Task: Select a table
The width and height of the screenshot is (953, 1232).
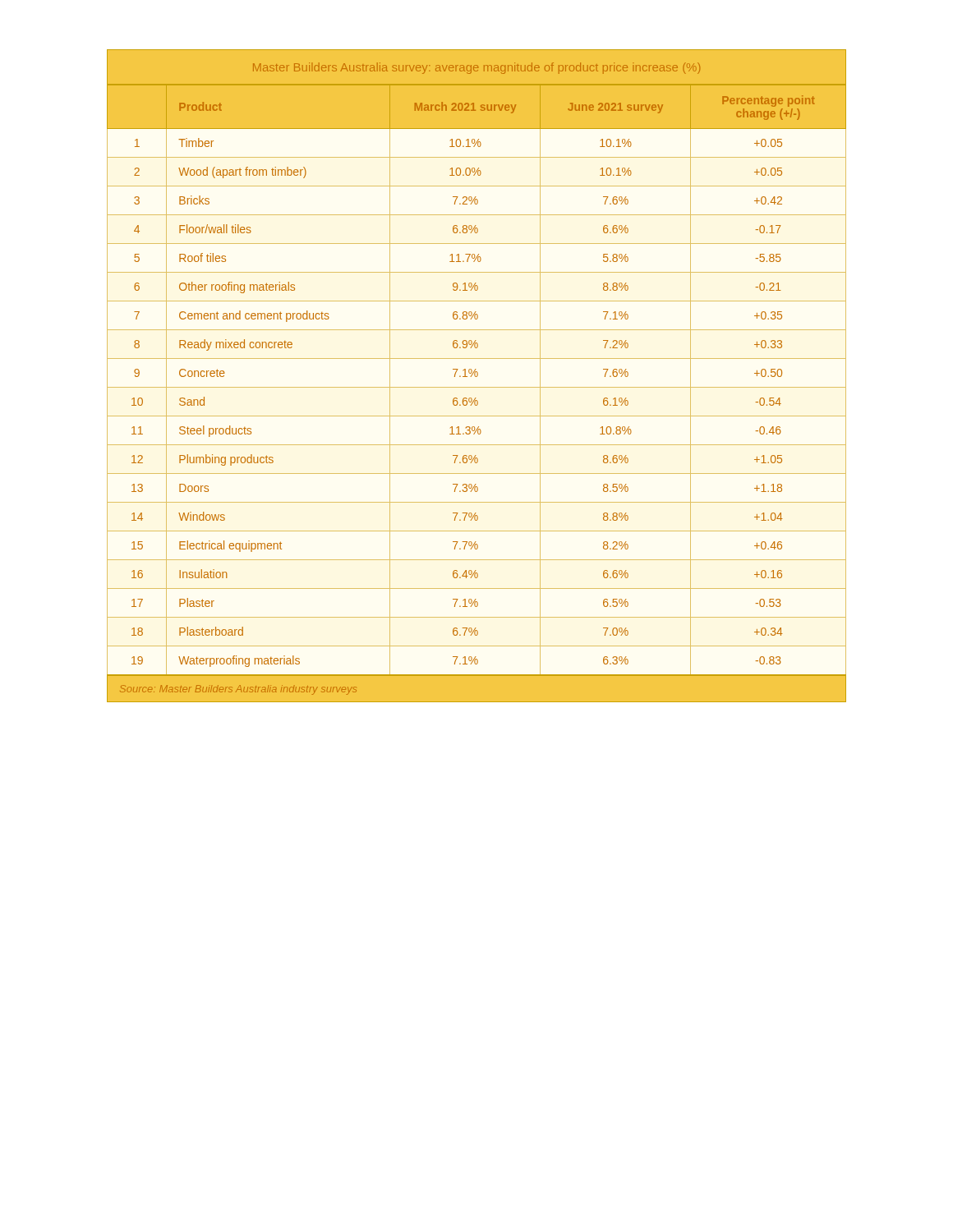Action: pos(476,376)
